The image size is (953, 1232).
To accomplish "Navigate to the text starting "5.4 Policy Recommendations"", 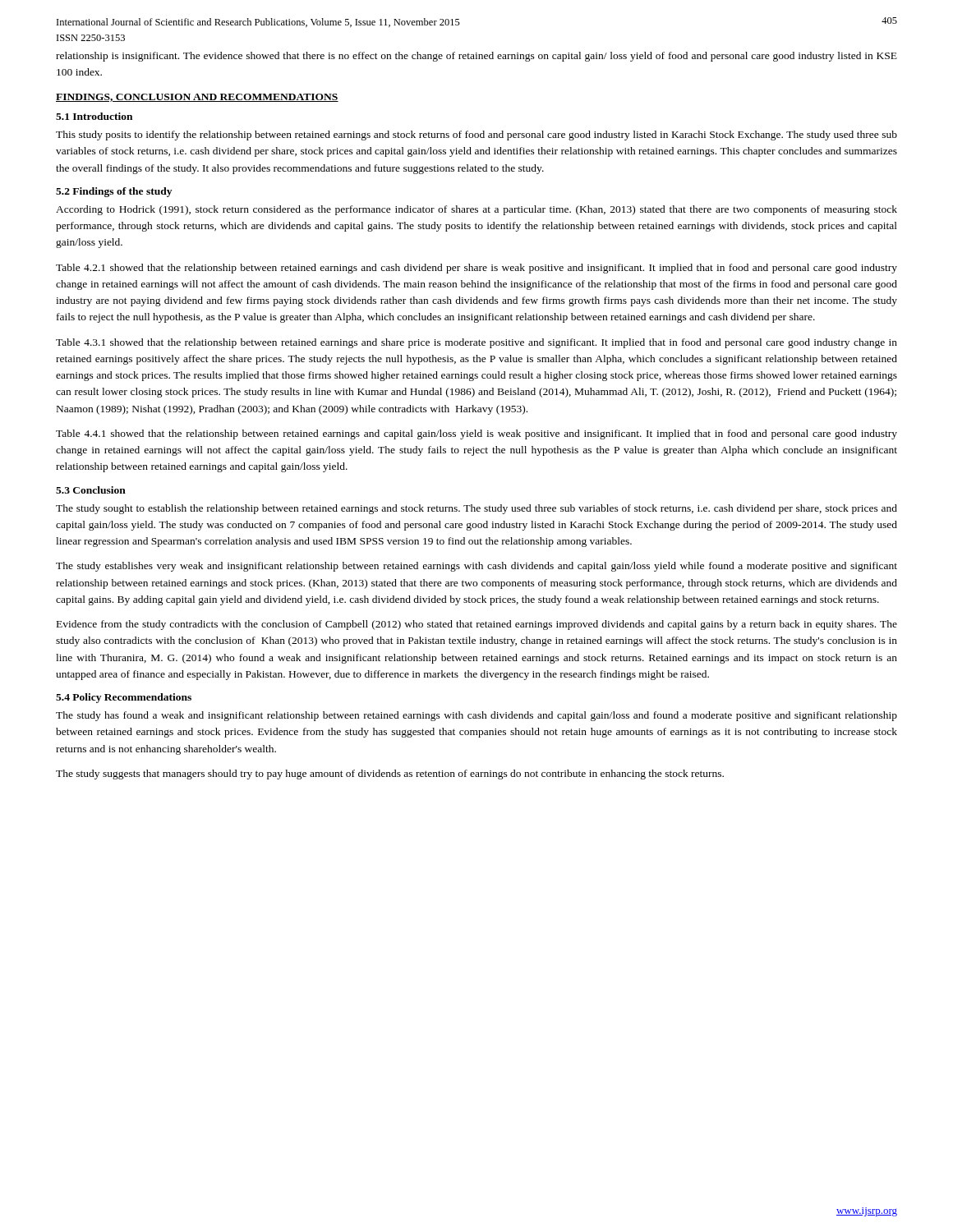I will click(x=124, y=697).
